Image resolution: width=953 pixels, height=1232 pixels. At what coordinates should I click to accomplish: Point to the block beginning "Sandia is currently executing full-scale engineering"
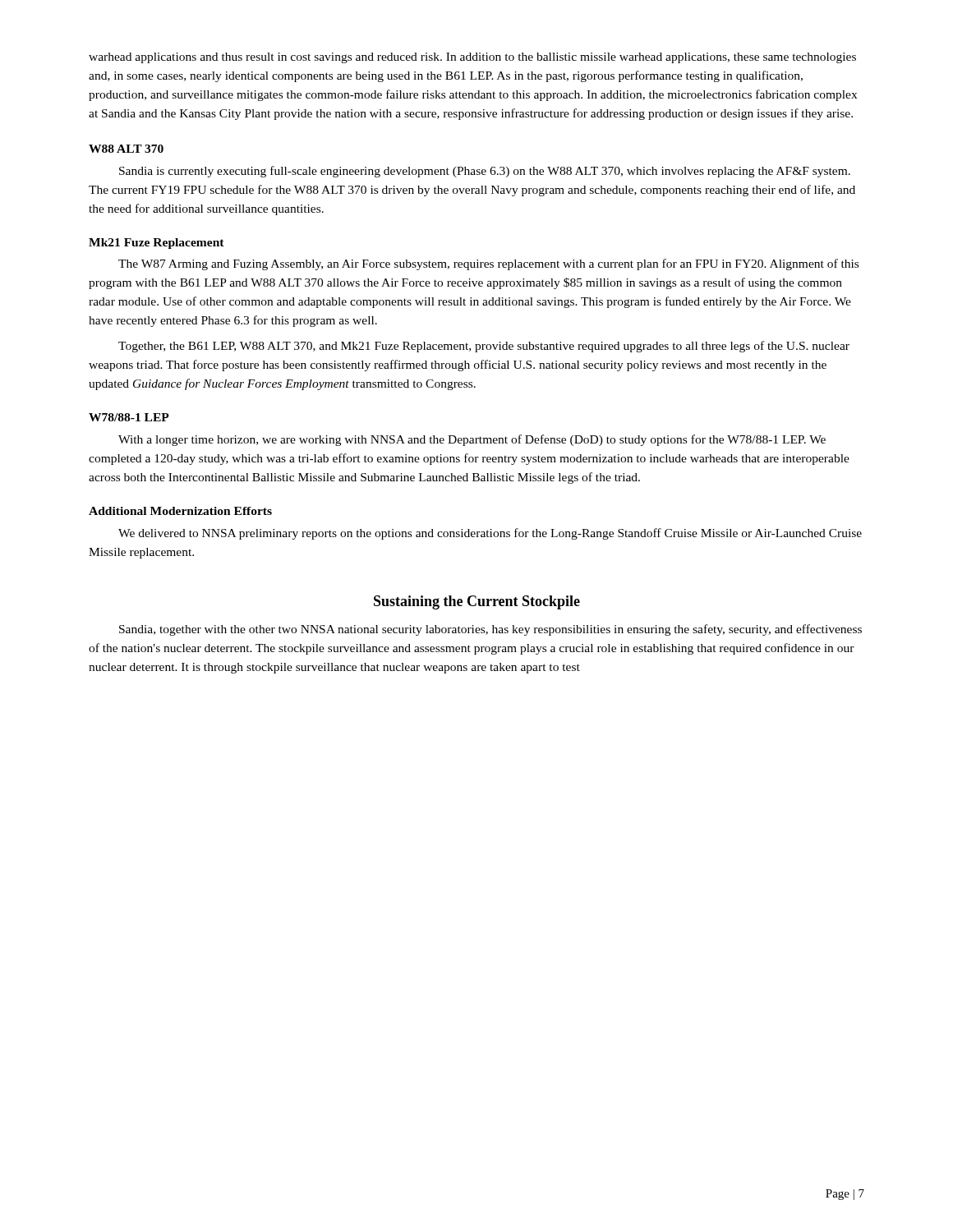[x=476, y=190]
